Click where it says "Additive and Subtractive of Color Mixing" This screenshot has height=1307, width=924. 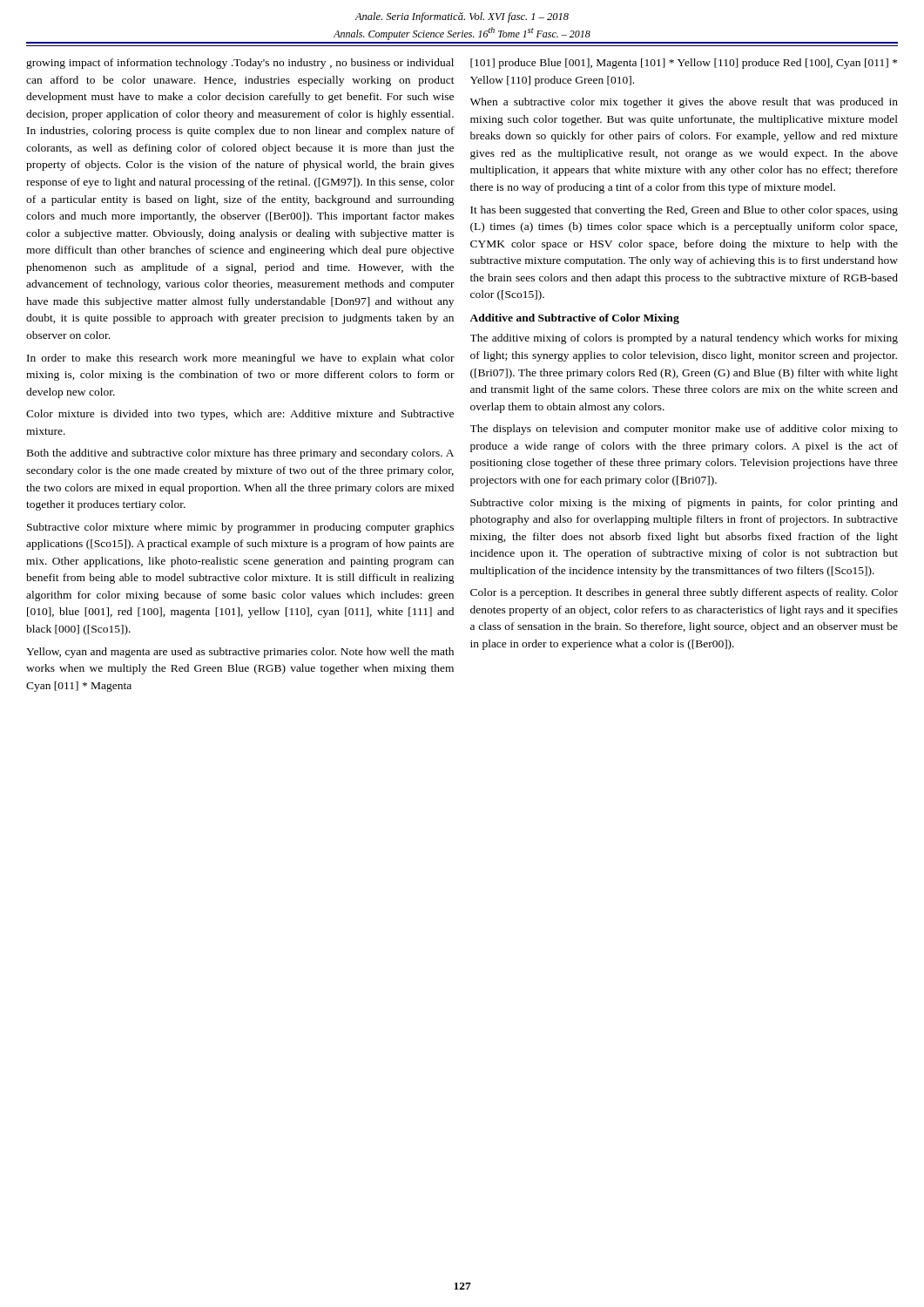(574, 317)
